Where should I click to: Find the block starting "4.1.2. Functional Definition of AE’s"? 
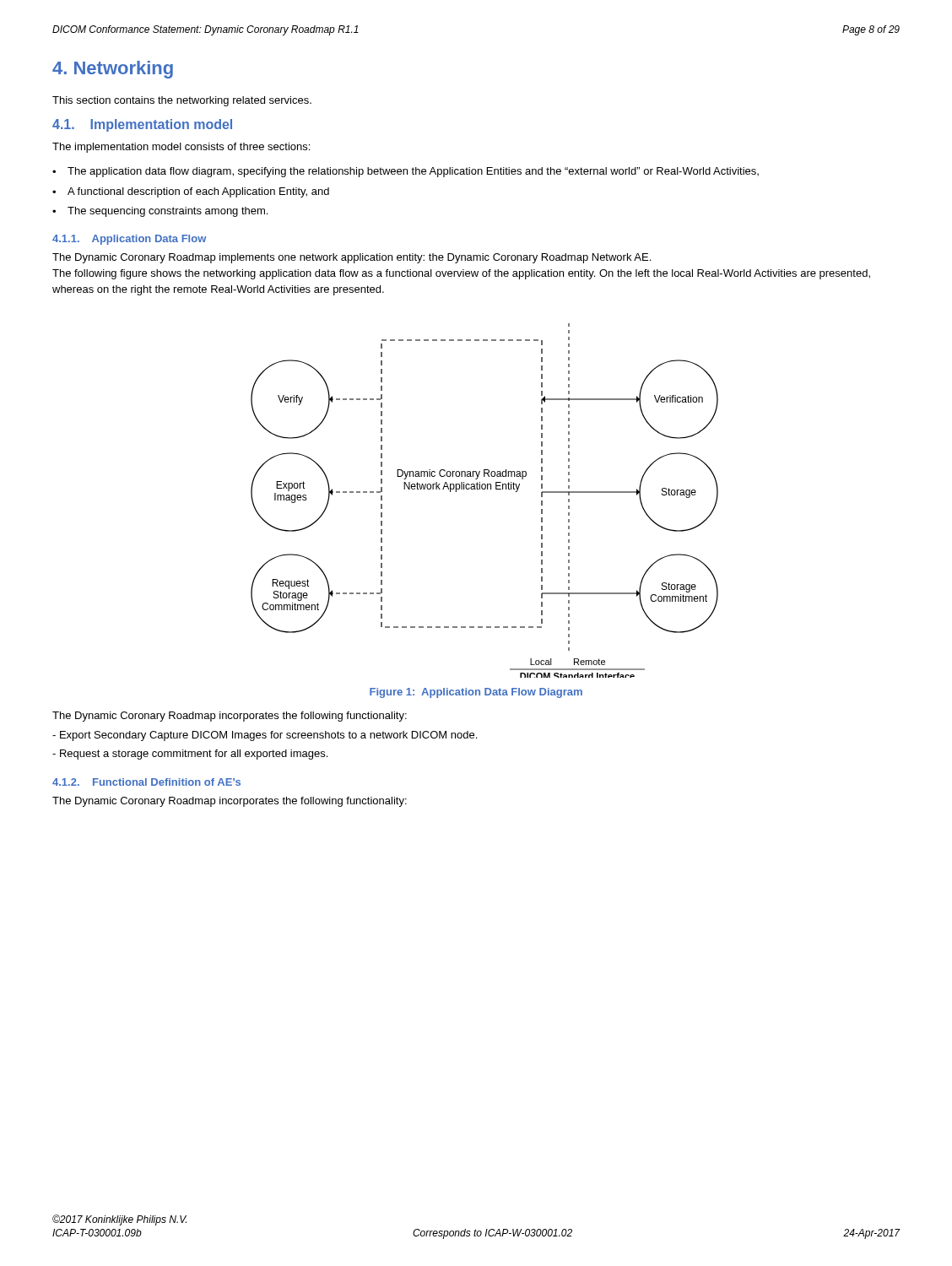(x=146, y=782)
